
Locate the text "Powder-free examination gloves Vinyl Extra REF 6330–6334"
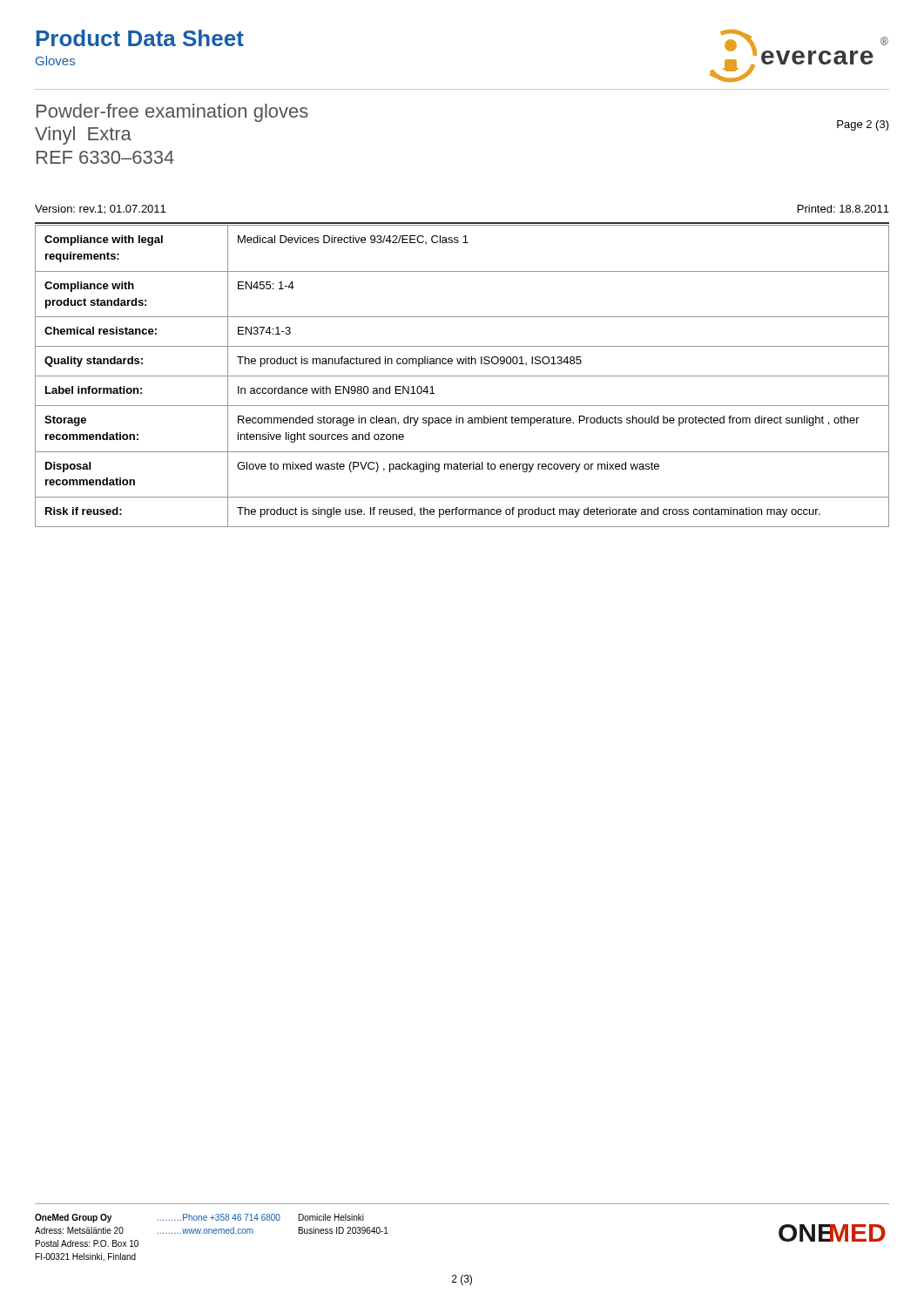tap(119, 130)
